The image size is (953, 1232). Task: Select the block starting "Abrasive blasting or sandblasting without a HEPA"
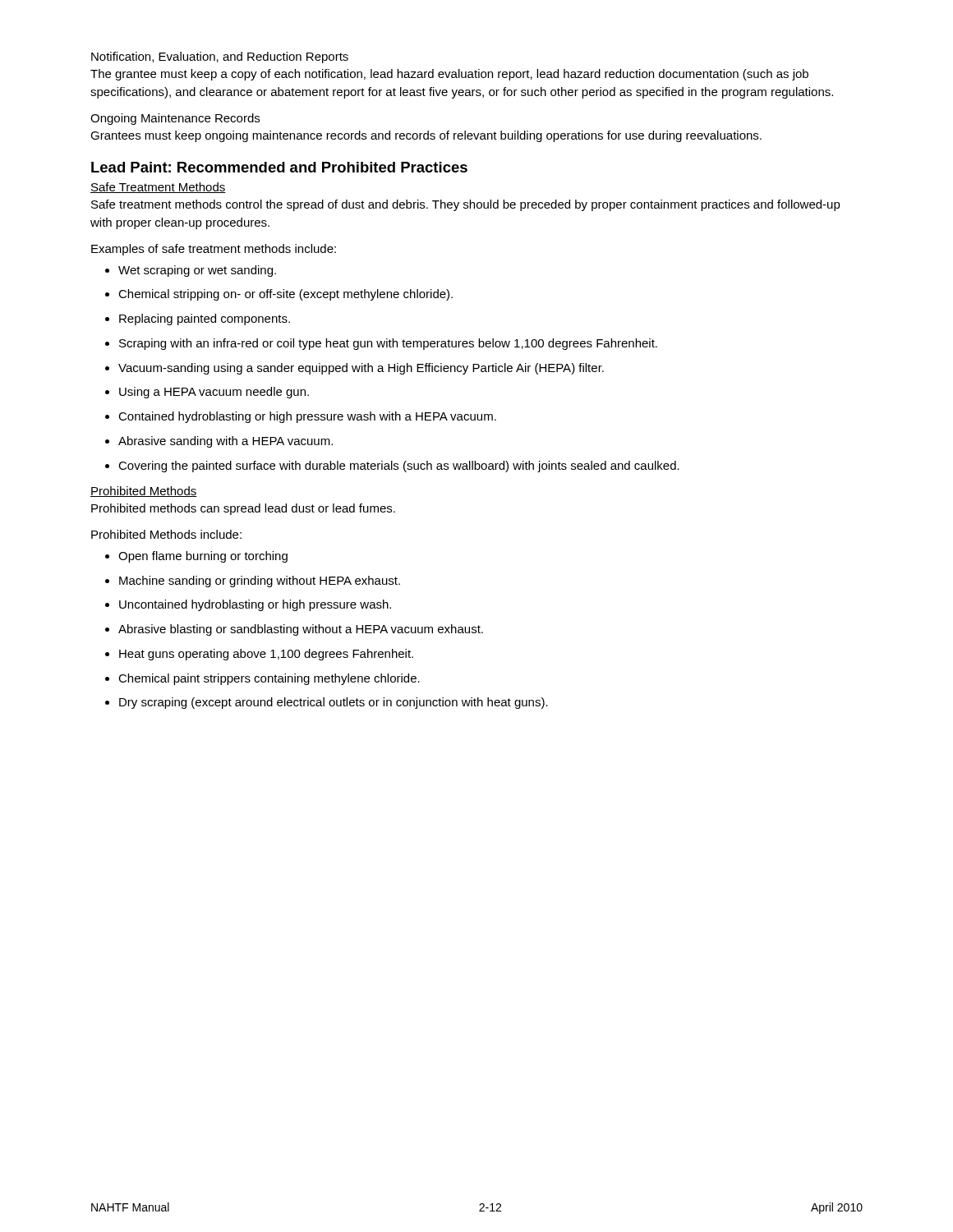tap(301, 629)
